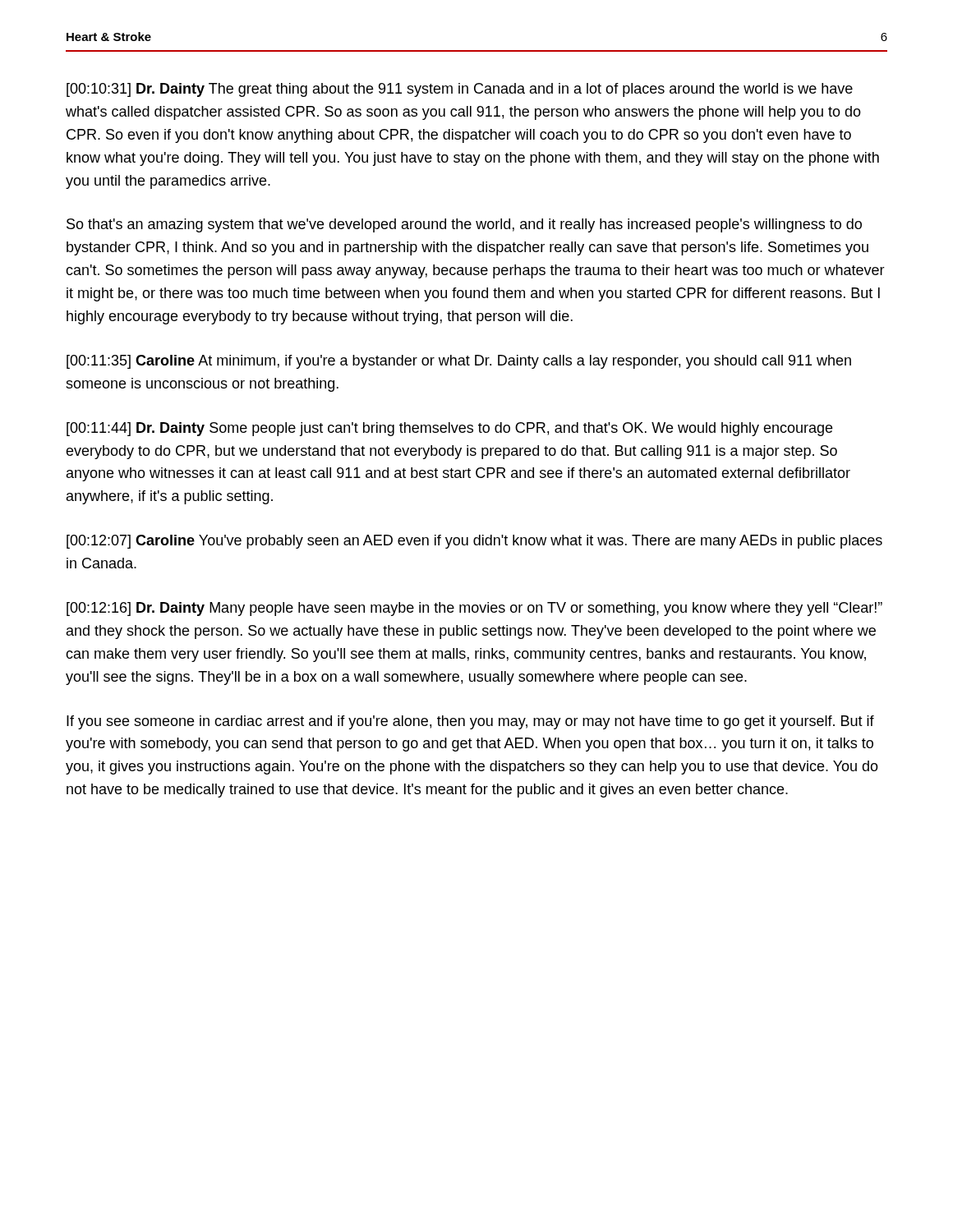Find the text block starting "[00:10:31] Dr. Dainty The great"
Image resolution: width=953 pixels, height=1232 pixels.
pos(473,134)
